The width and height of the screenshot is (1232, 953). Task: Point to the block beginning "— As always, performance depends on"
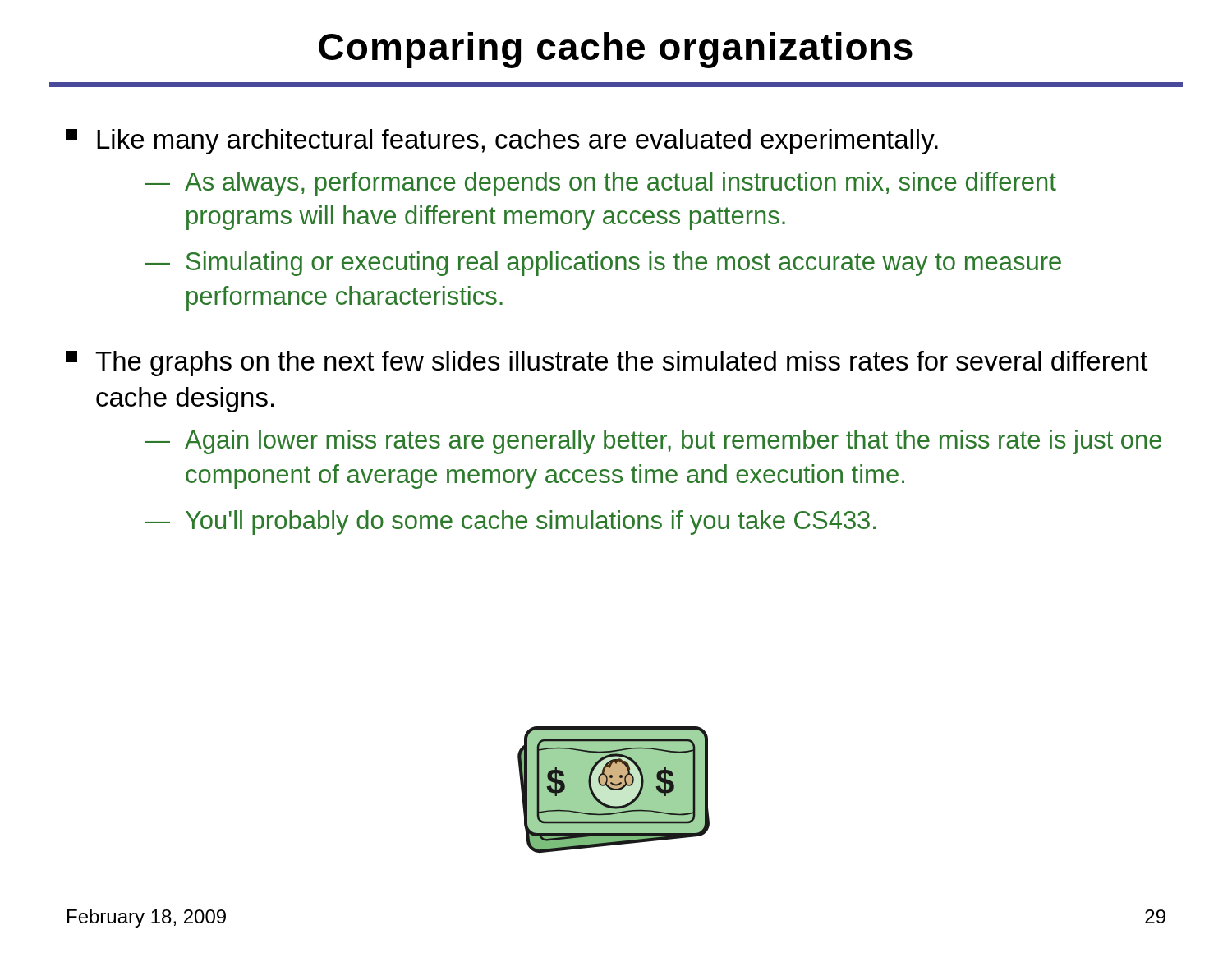(655, 199)
